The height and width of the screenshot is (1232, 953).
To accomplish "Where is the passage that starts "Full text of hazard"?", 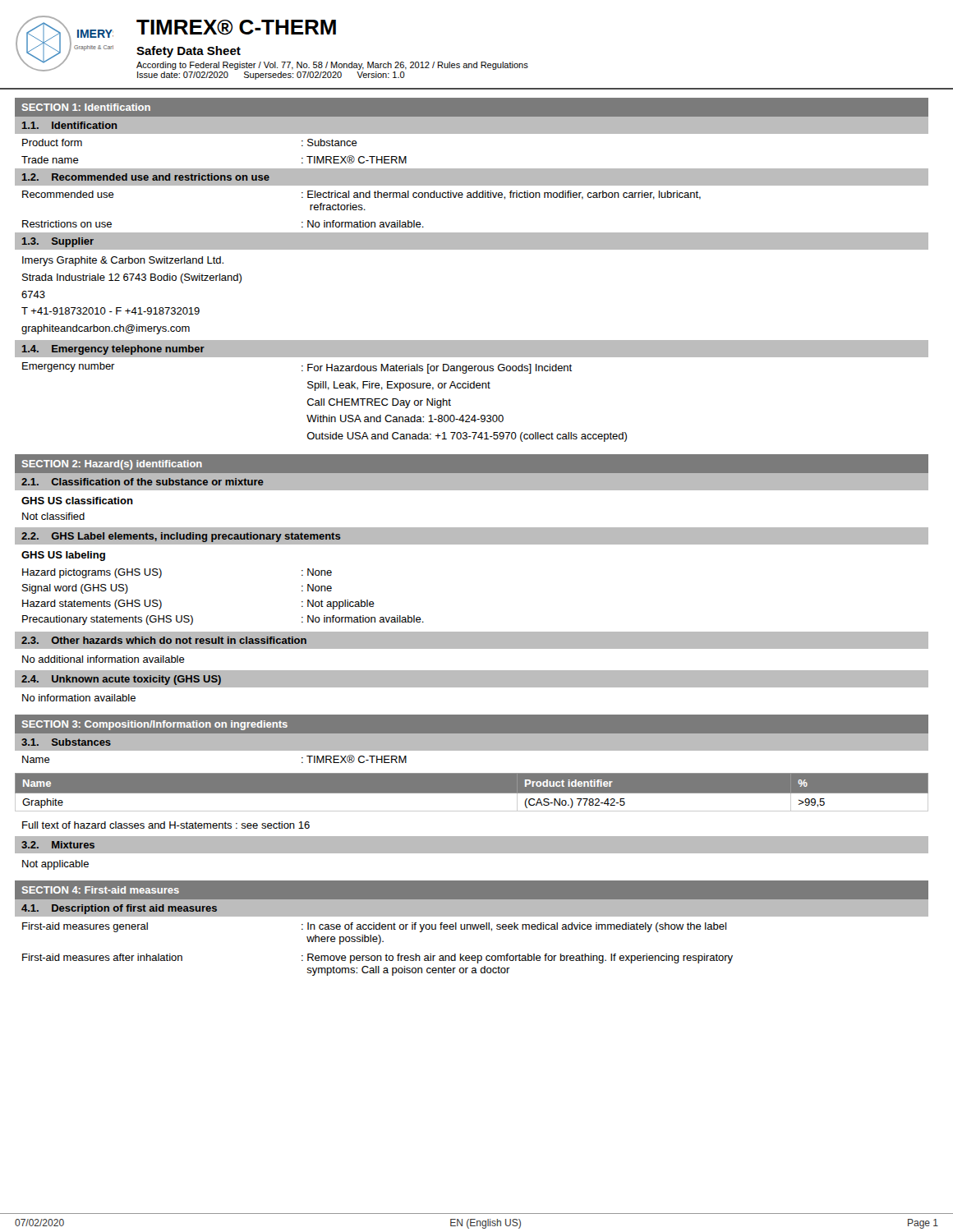I will [x=166, y=825].
